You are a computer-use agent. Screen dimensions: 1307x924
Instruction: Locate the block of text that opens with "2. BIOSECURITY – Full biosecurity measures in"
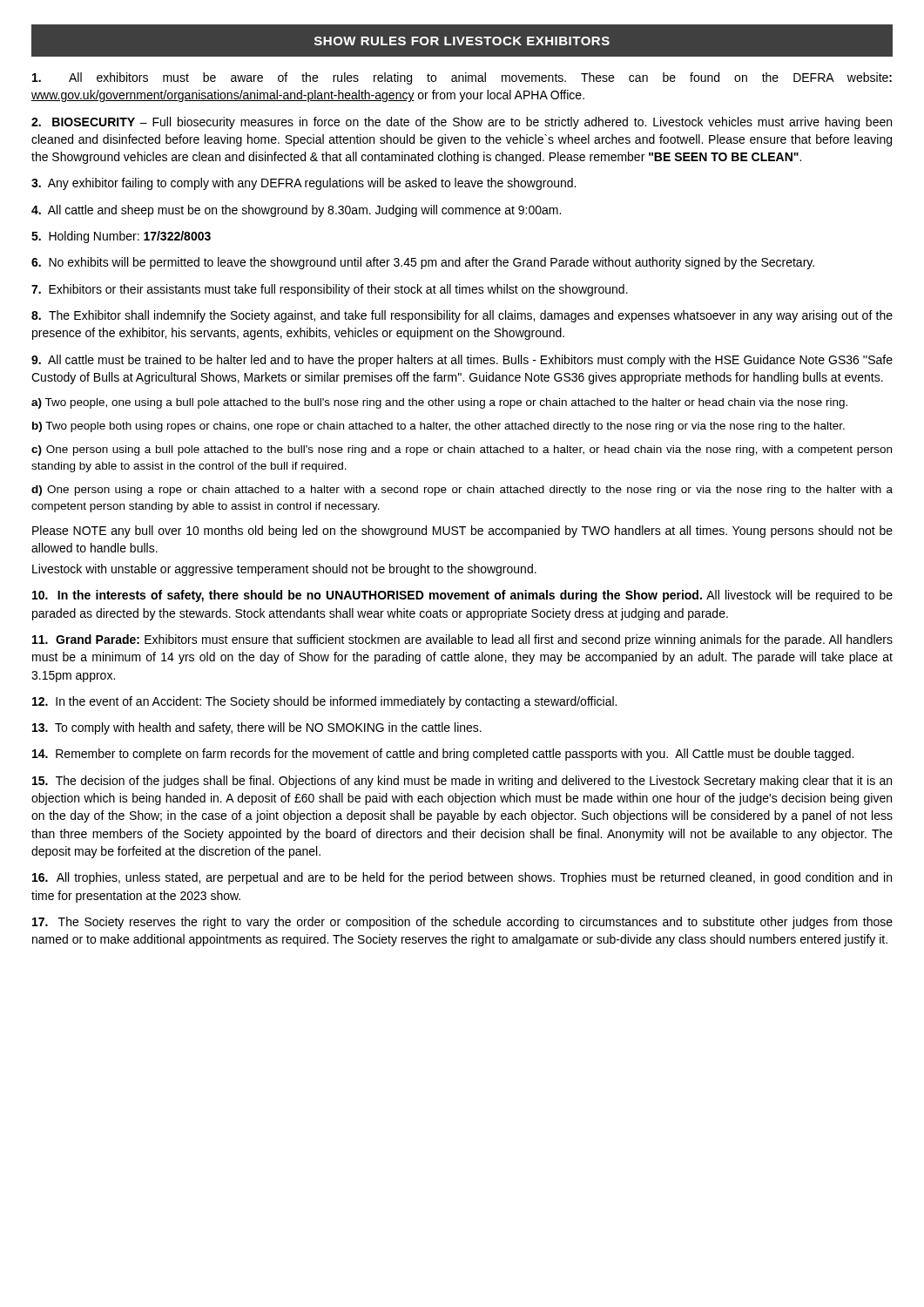tap(462, 139)
